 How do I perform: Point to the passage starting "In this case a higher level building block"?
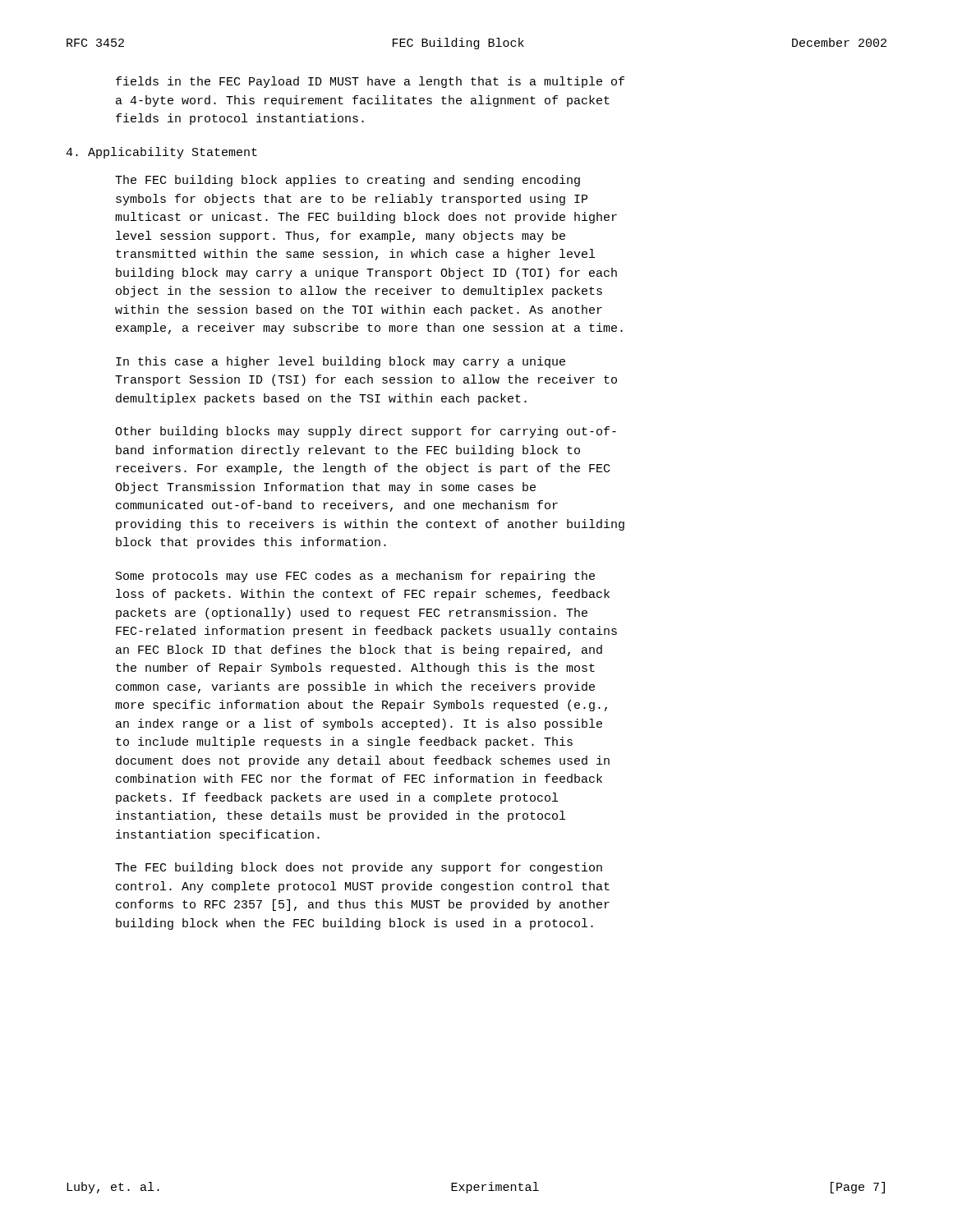click(x=366, y=381)
